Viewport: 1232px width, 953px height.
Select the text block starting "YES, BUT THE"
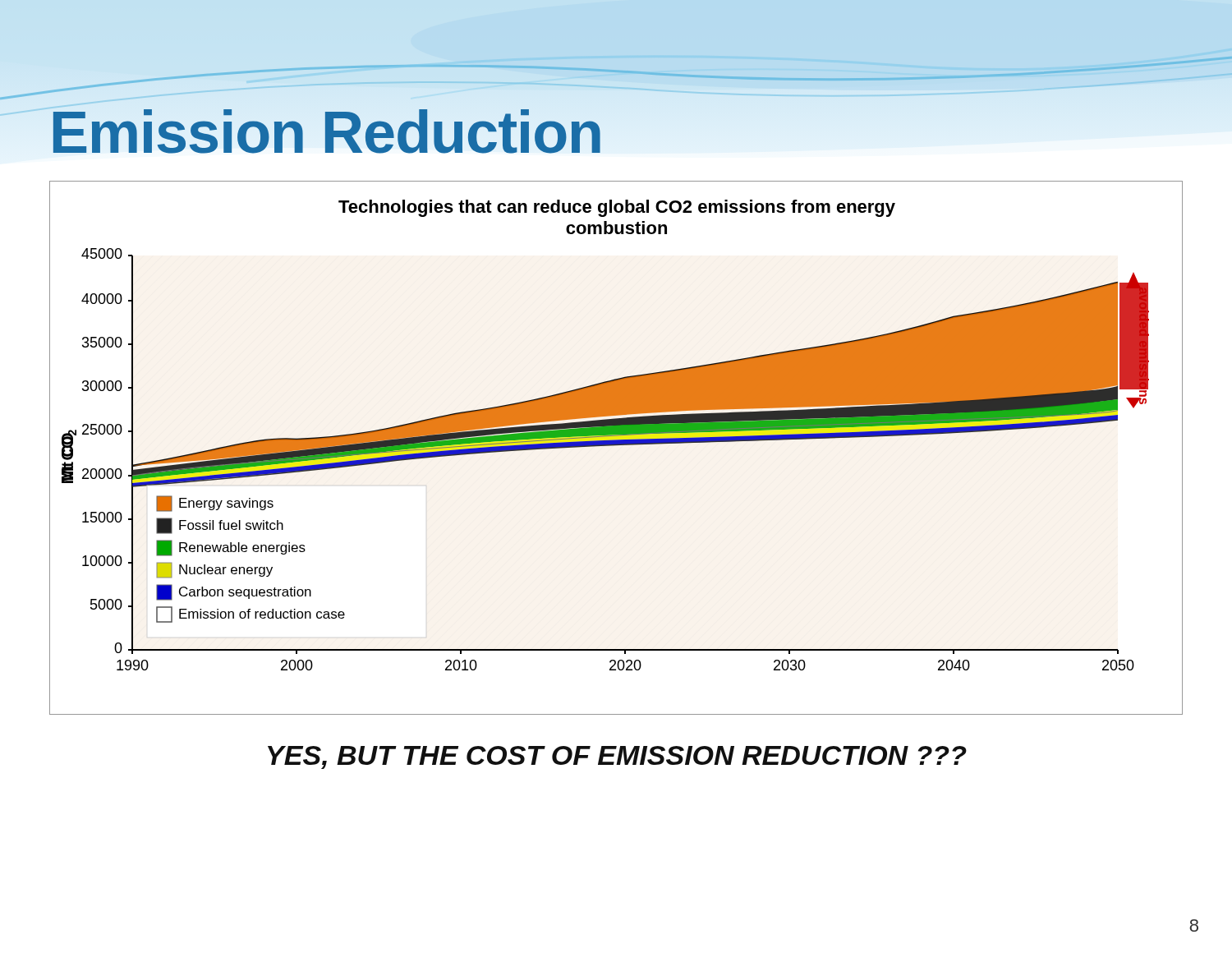(616, 755)
